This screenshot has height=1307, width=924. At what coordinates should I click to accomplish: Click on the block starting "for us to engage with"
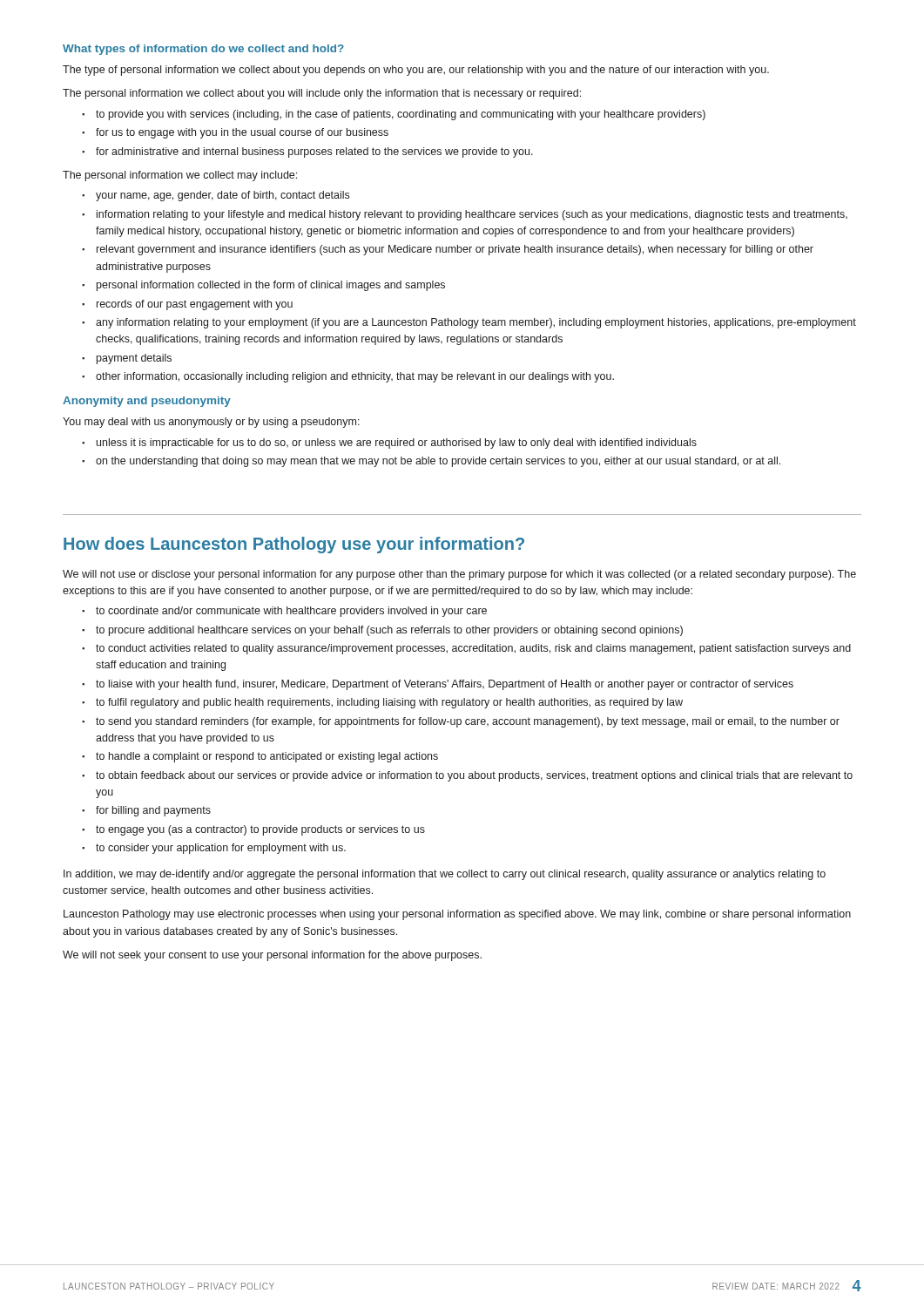242,133
